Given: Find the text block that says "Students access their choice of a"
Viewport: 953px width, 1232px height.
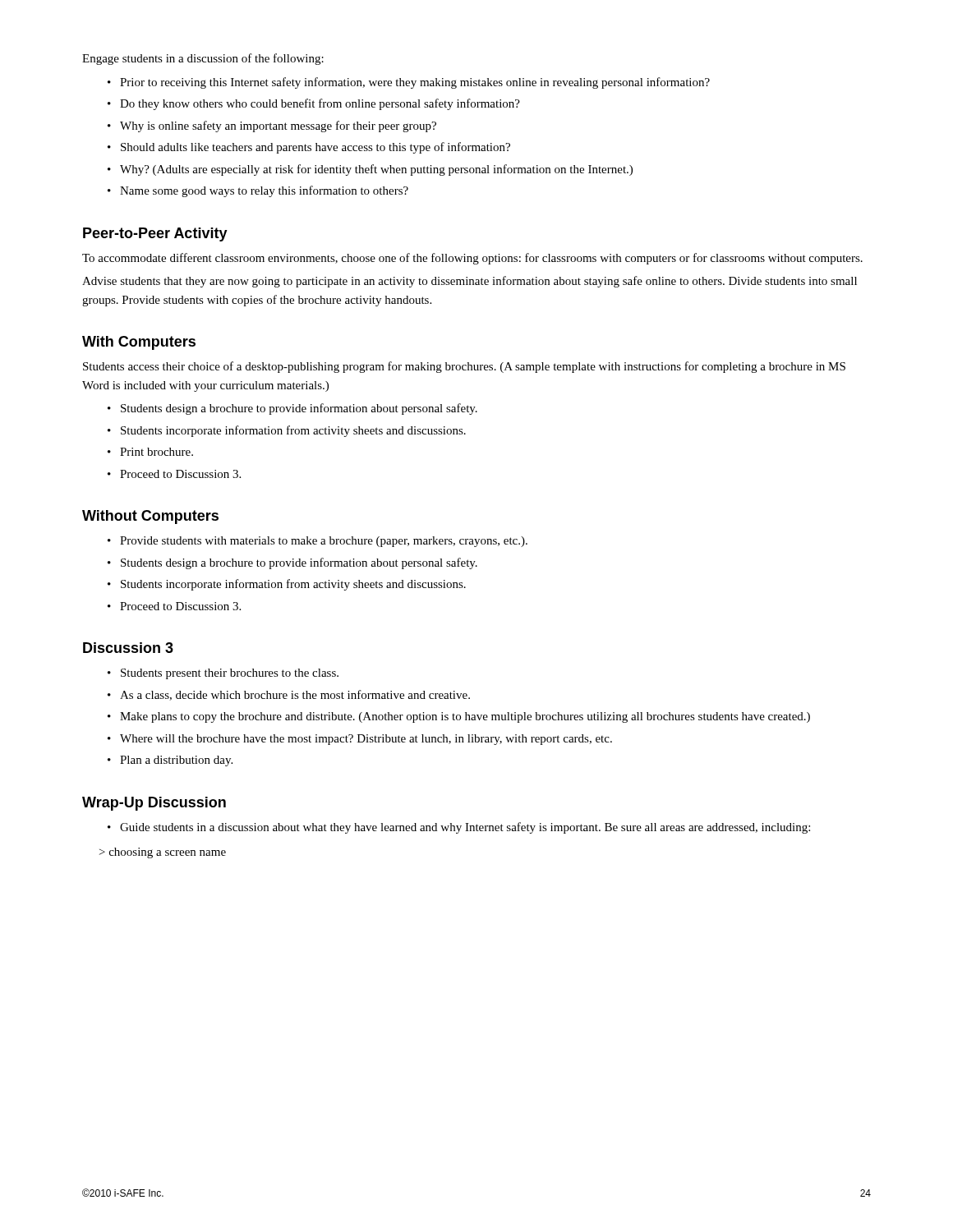Looking at the screenshot, I should click(464, 376).
